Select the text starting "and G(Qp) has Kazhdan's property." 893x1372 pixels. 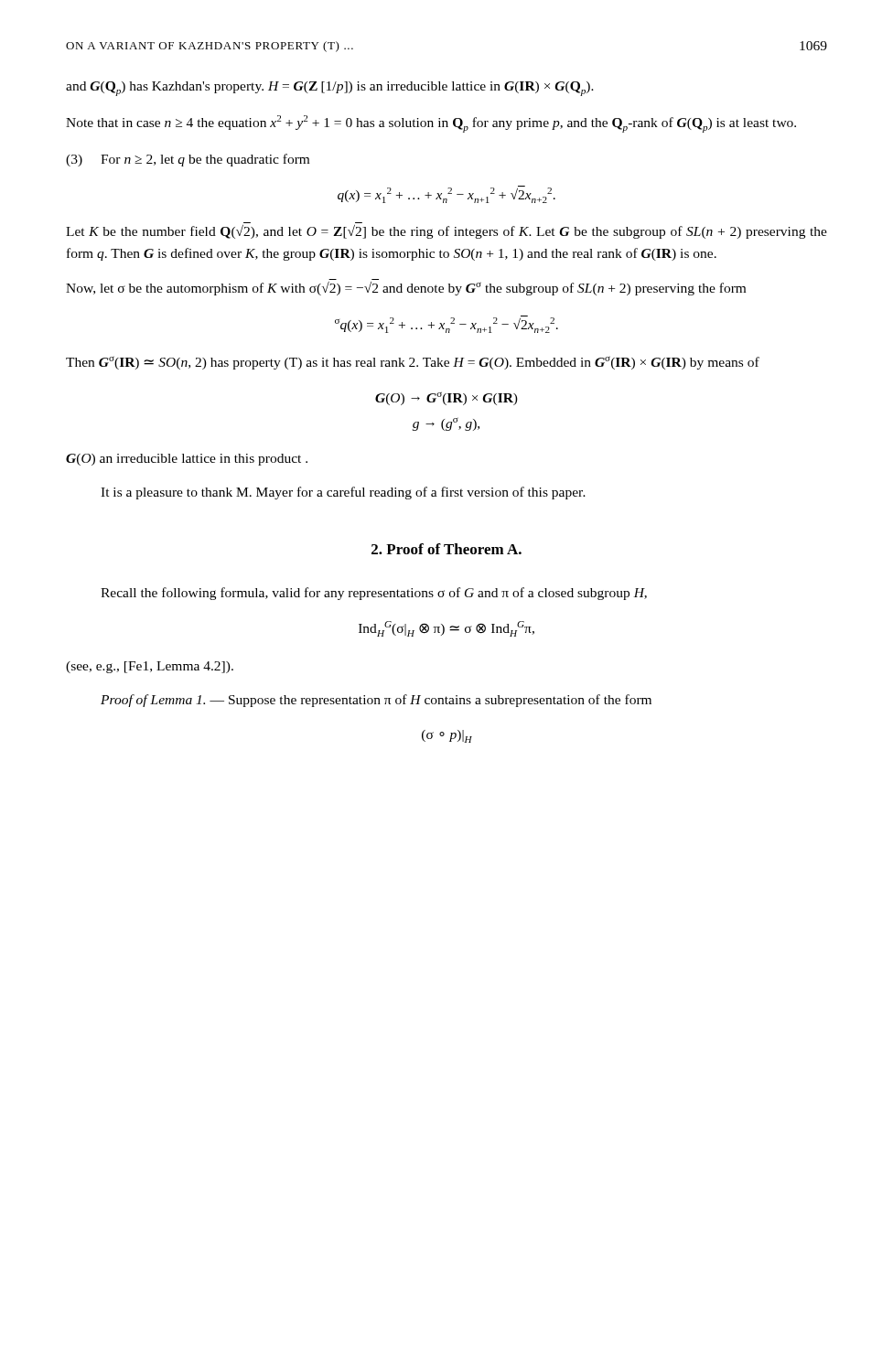point(330,87)
